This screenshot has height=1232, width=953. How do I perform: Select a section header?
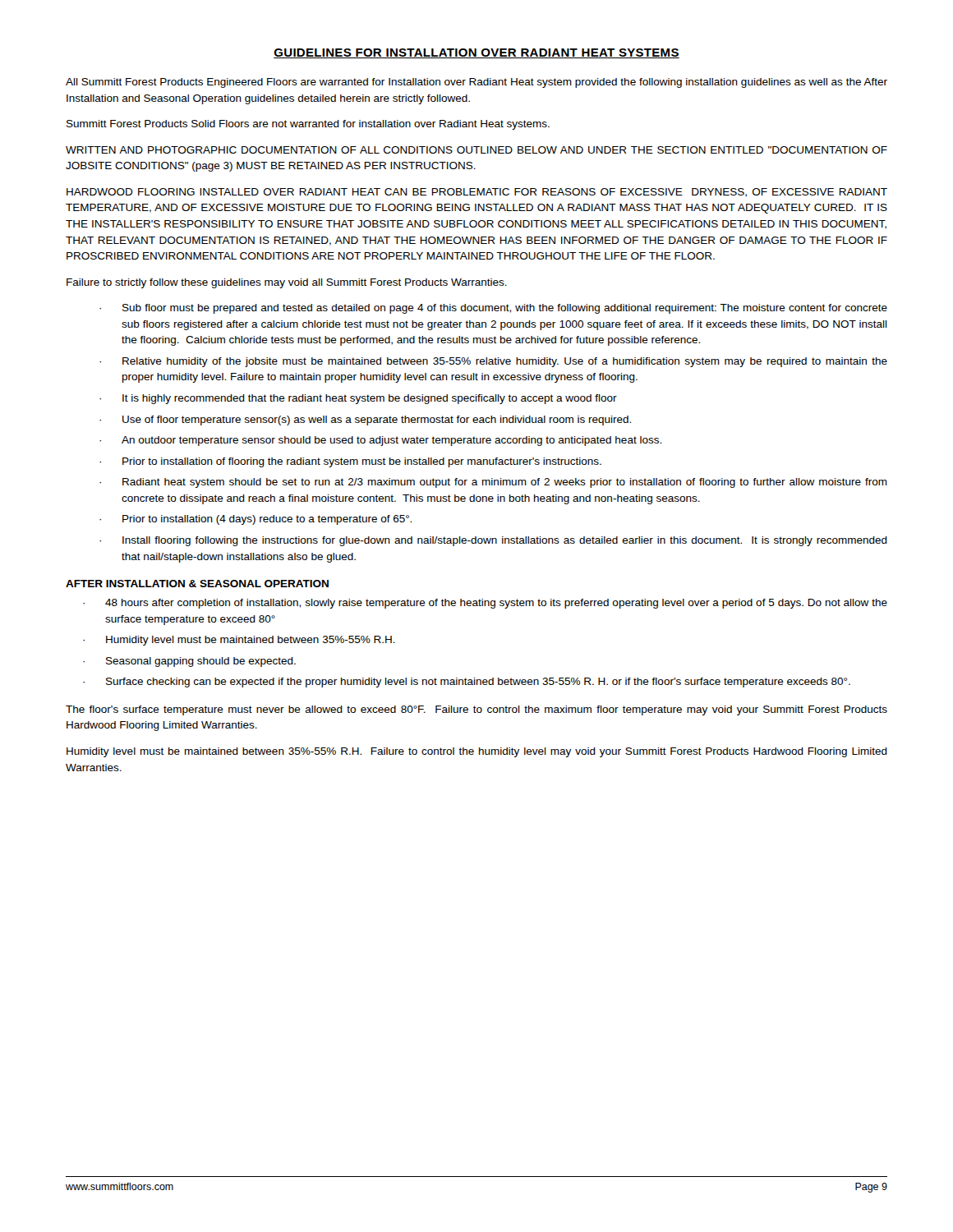click(198, 584)
